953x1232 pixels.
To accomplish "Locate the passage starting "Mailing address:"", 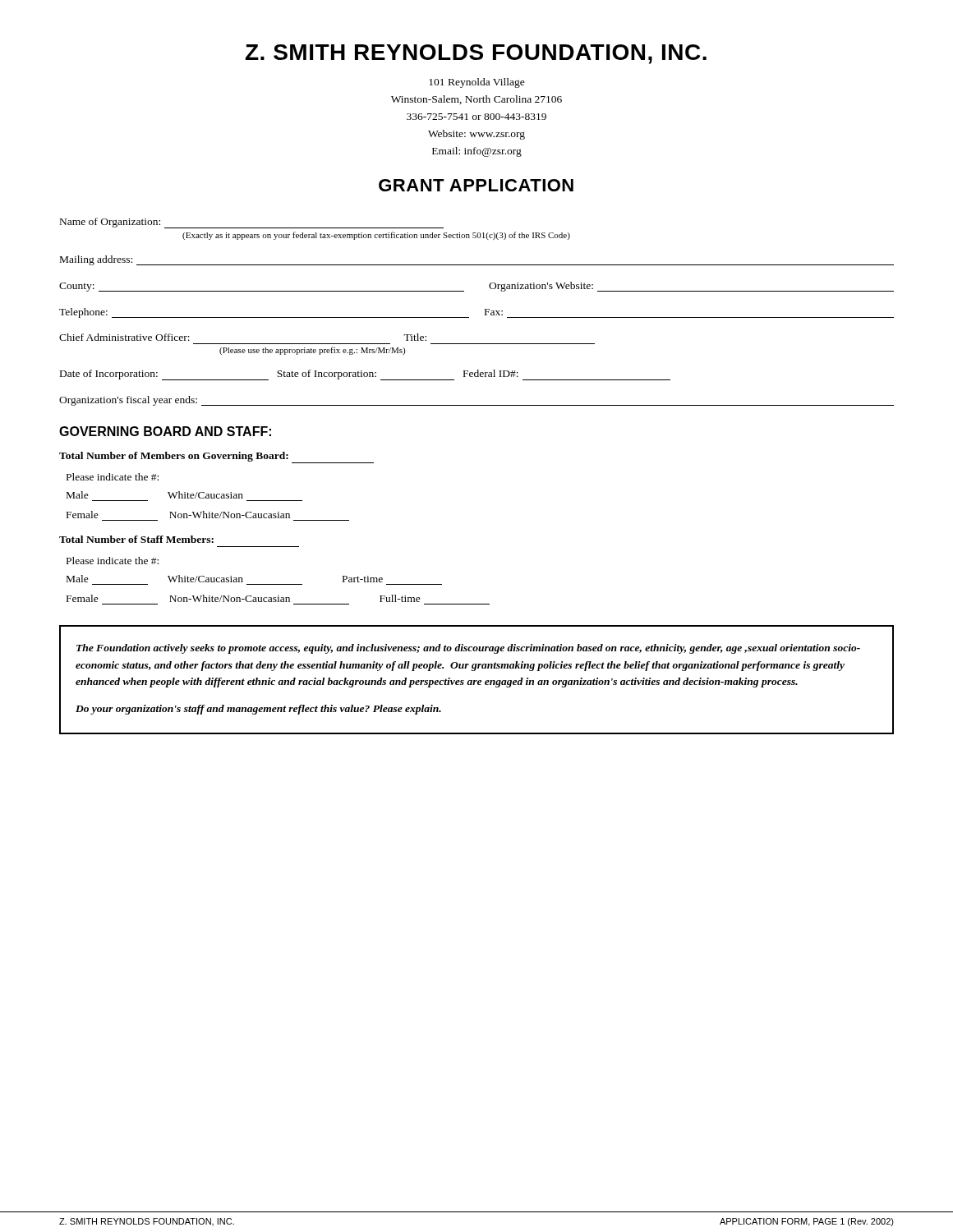I will (x=476, y=258).
